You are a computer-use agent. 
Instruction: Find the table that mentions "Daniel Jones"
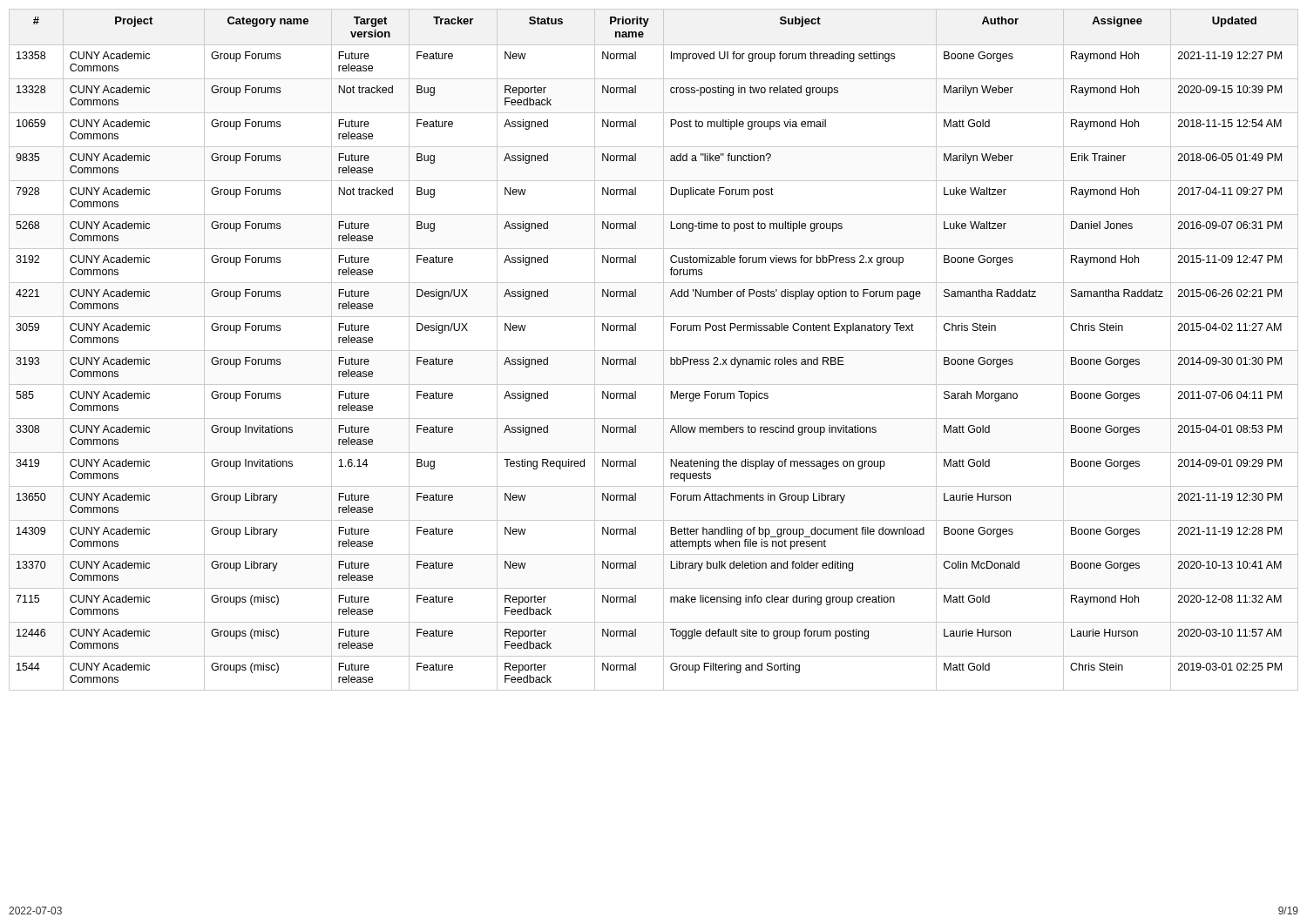pyautogui.click(x=654, y=345)
